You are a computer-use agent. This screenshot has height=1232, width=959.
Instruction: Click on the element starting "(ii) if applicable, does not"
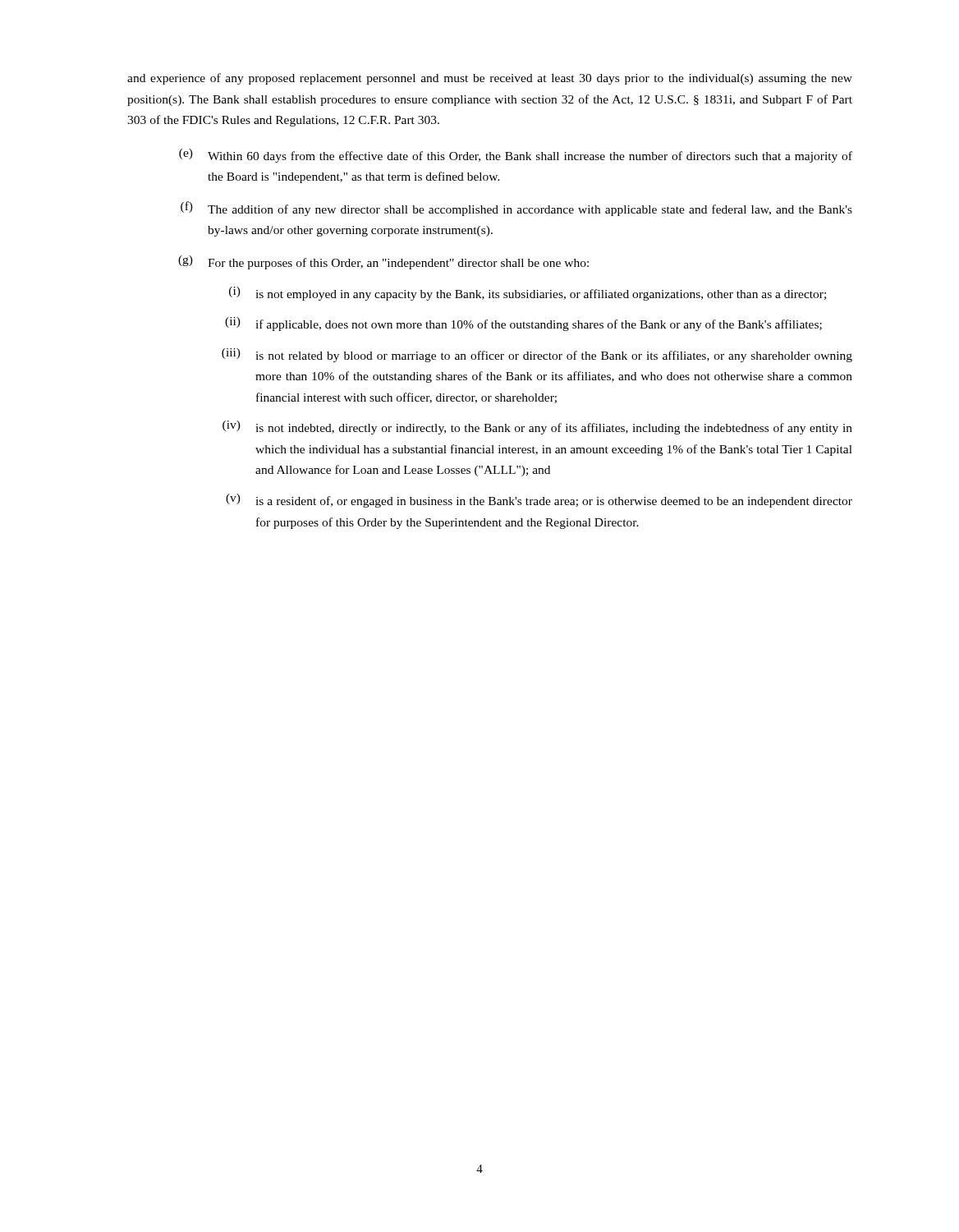pos(490,324)
